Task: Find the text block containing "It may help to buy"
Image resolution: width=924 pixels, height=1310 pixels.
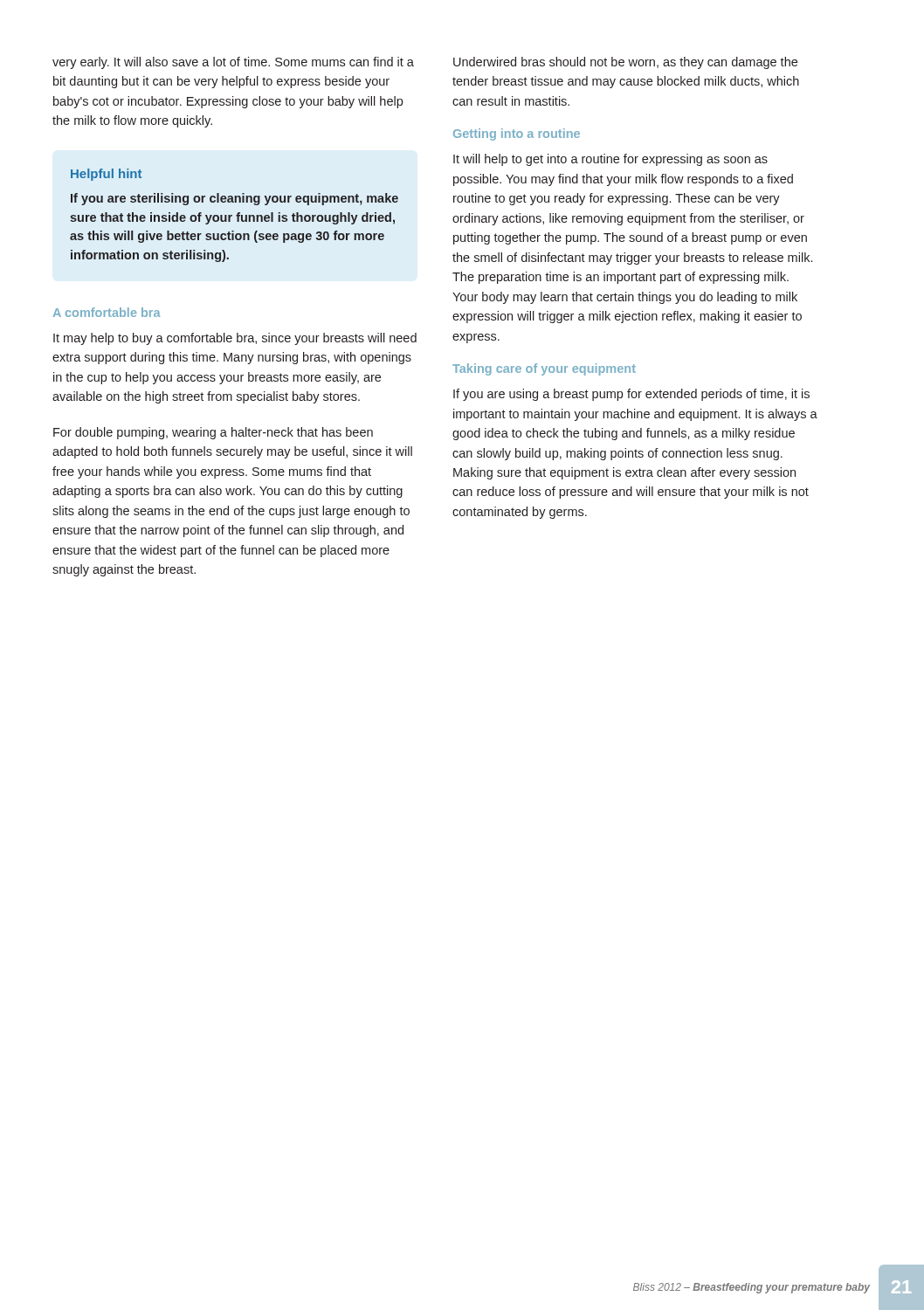Action: tap(235, 367)
